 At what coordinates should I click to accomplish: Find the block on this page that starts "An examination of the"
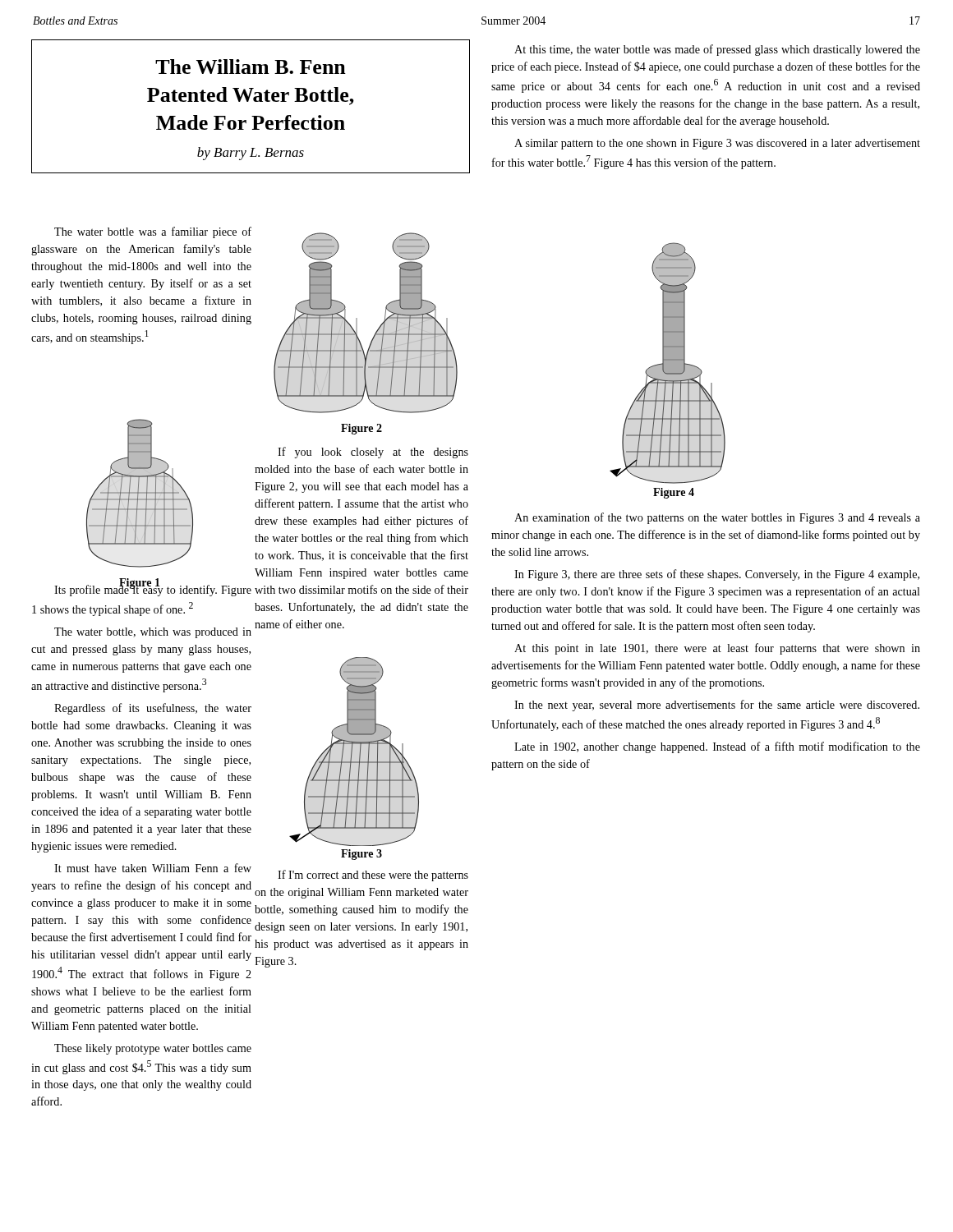706,641
